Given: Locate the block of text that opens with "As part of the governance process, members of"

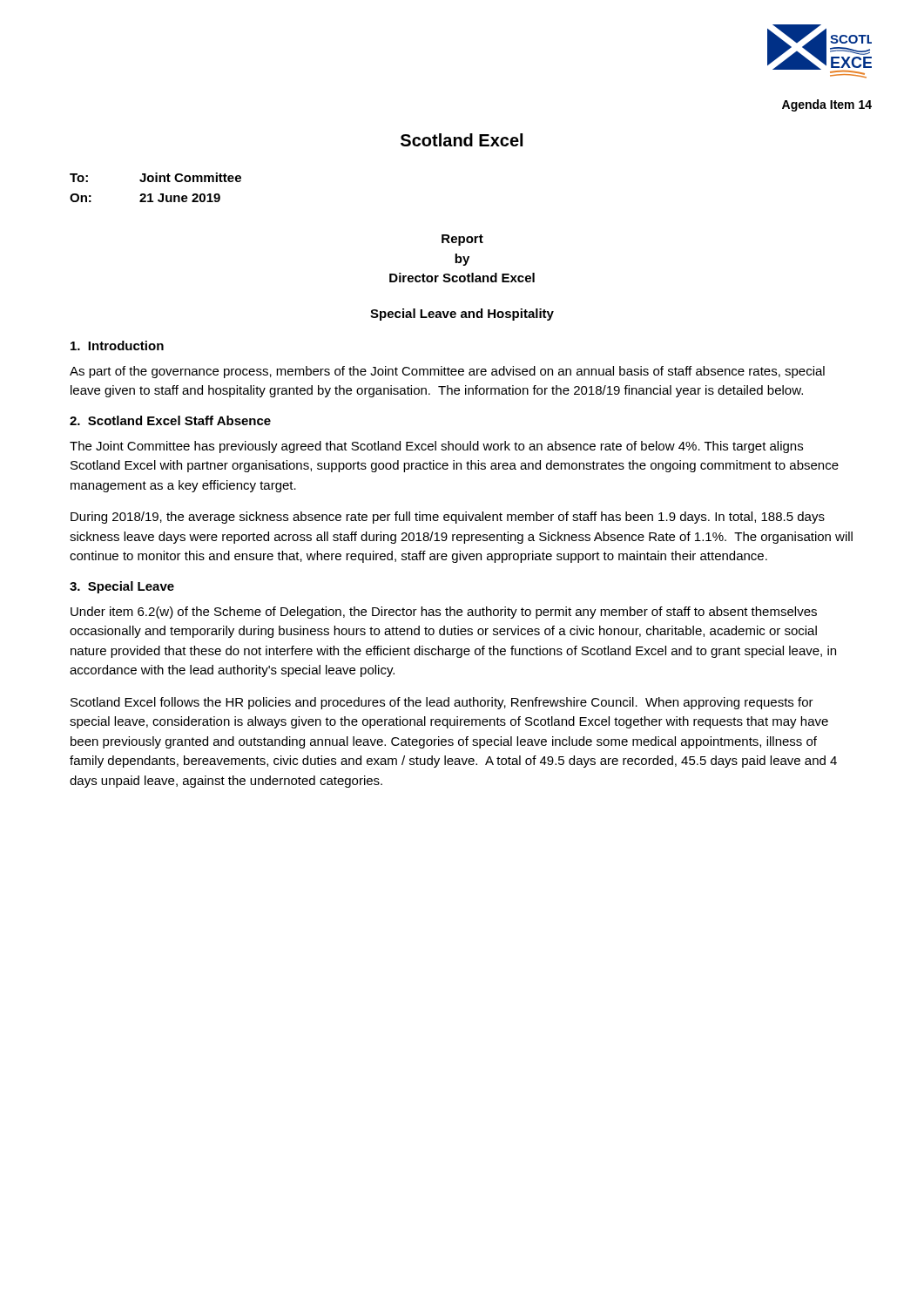Looking at the screenshot, I should click(447, 380).
